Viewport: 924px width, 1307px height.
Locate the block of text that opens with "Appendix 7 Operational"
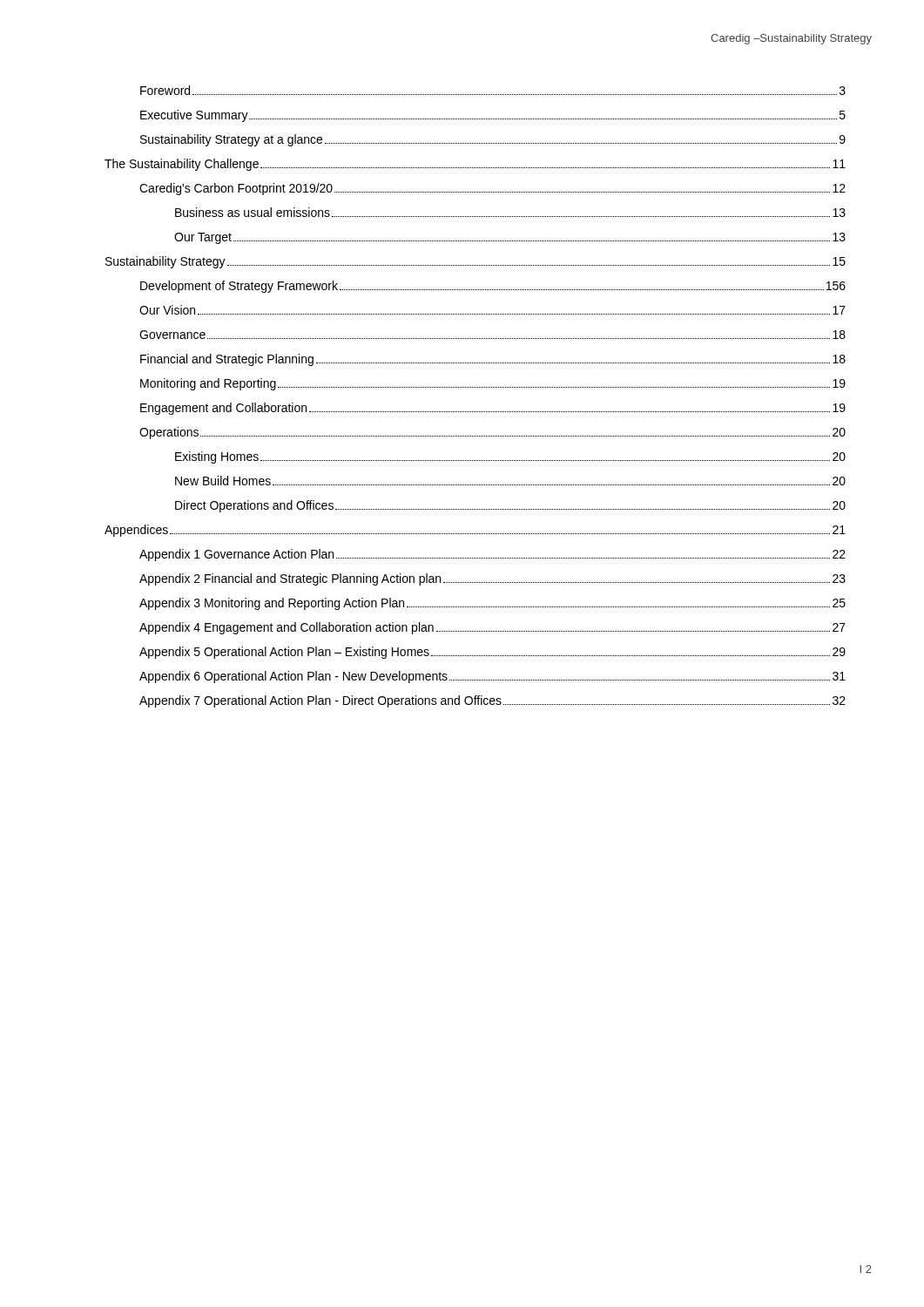click(x=492, y=701)
